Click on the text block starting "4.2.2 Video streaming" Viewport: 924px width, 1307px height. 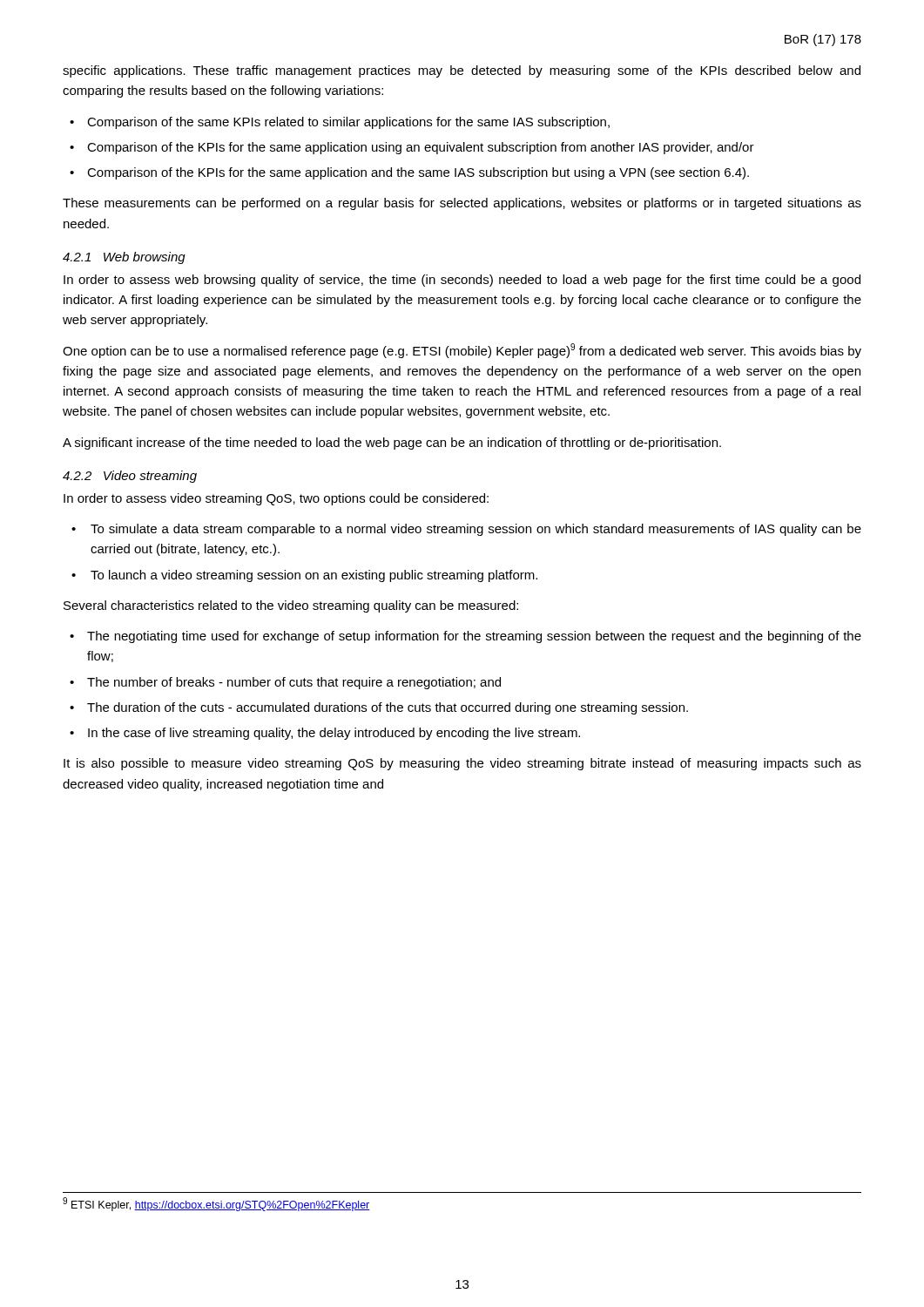pos(130,475)
